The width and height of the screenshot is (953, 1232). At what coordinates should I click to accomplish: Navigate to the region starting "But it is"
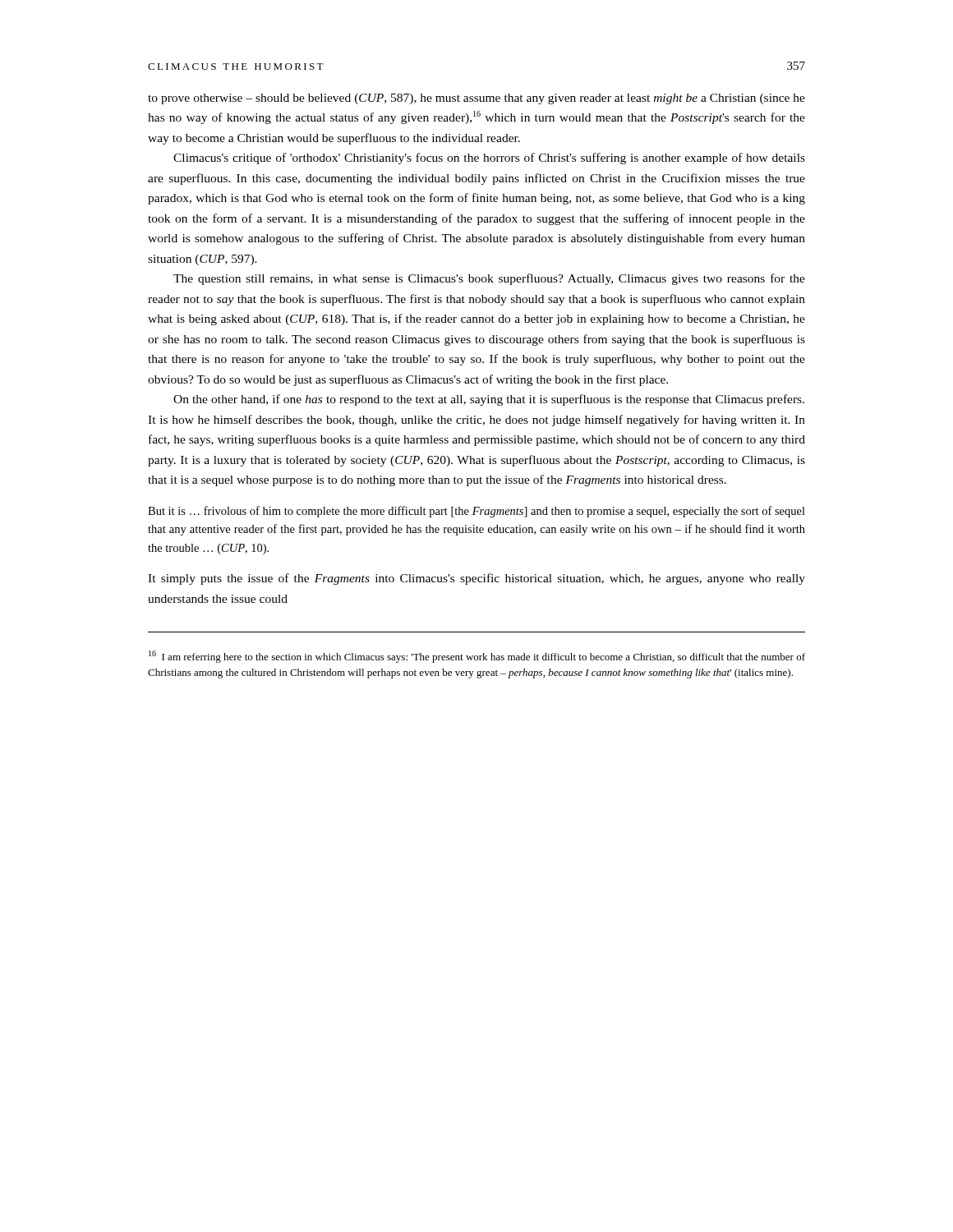476,529
